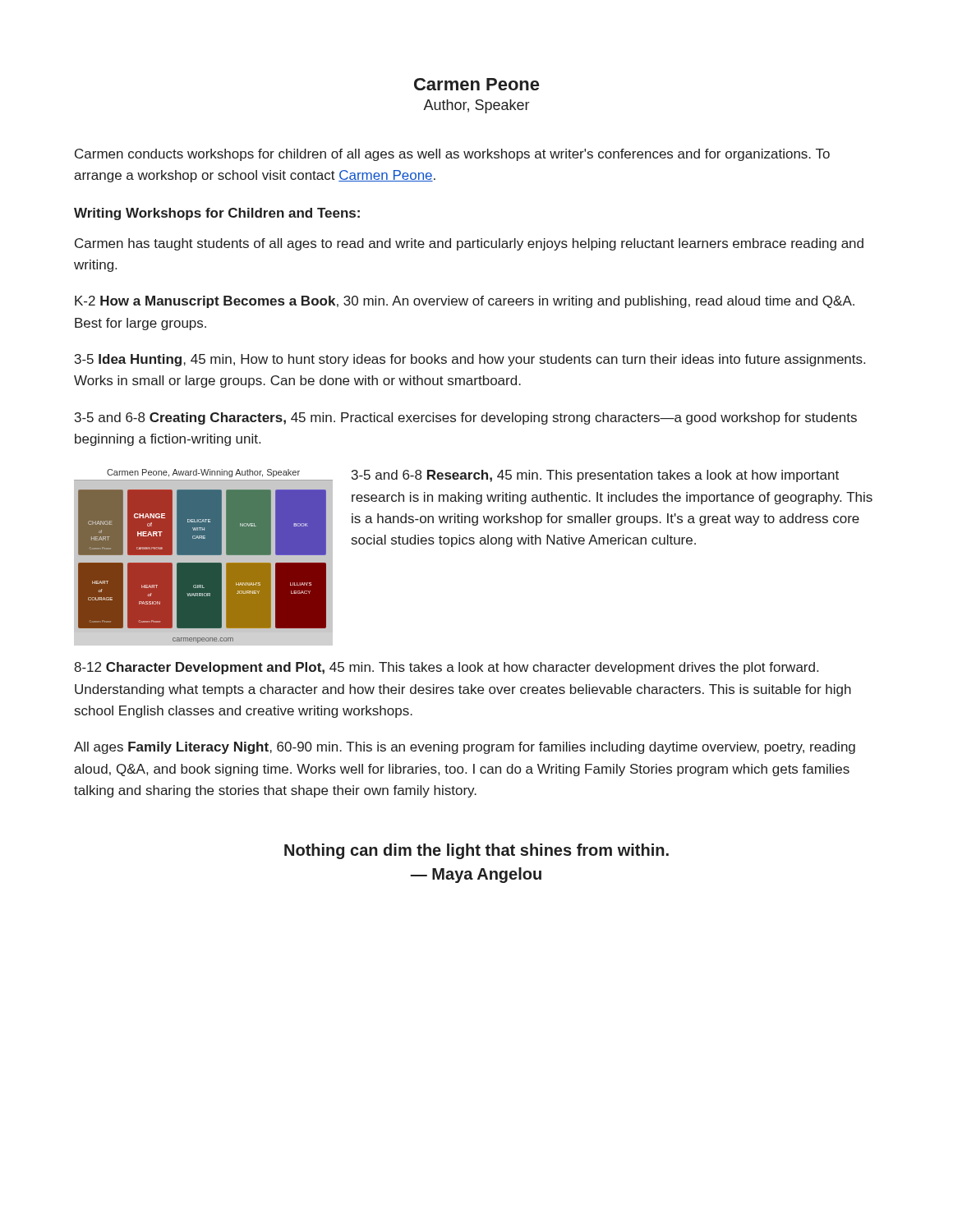Locate the photo
This screenshot has height=1232, width=953.
[203, 556]
